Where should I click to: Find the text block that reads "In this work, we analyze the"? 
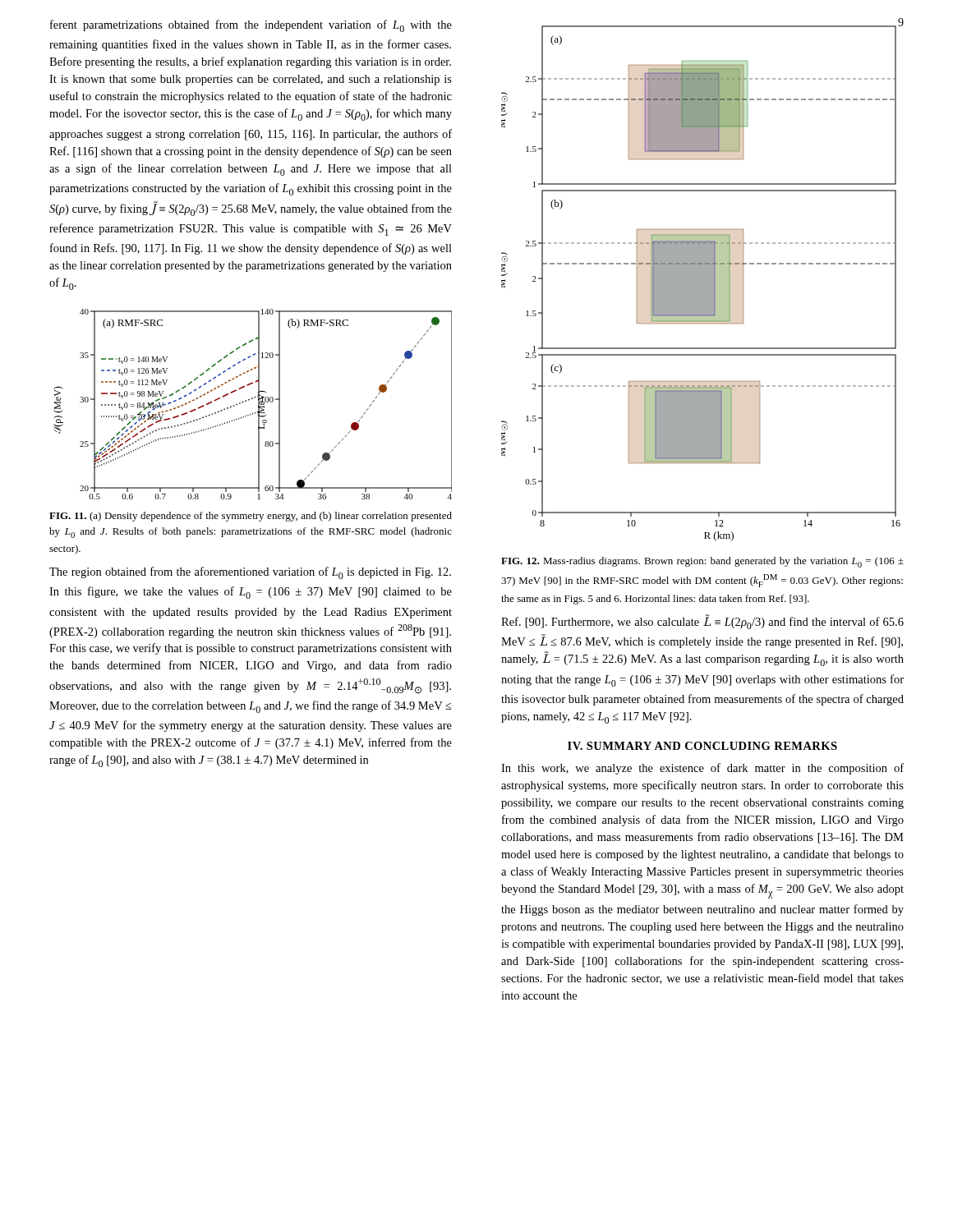[x=702, y=882]
